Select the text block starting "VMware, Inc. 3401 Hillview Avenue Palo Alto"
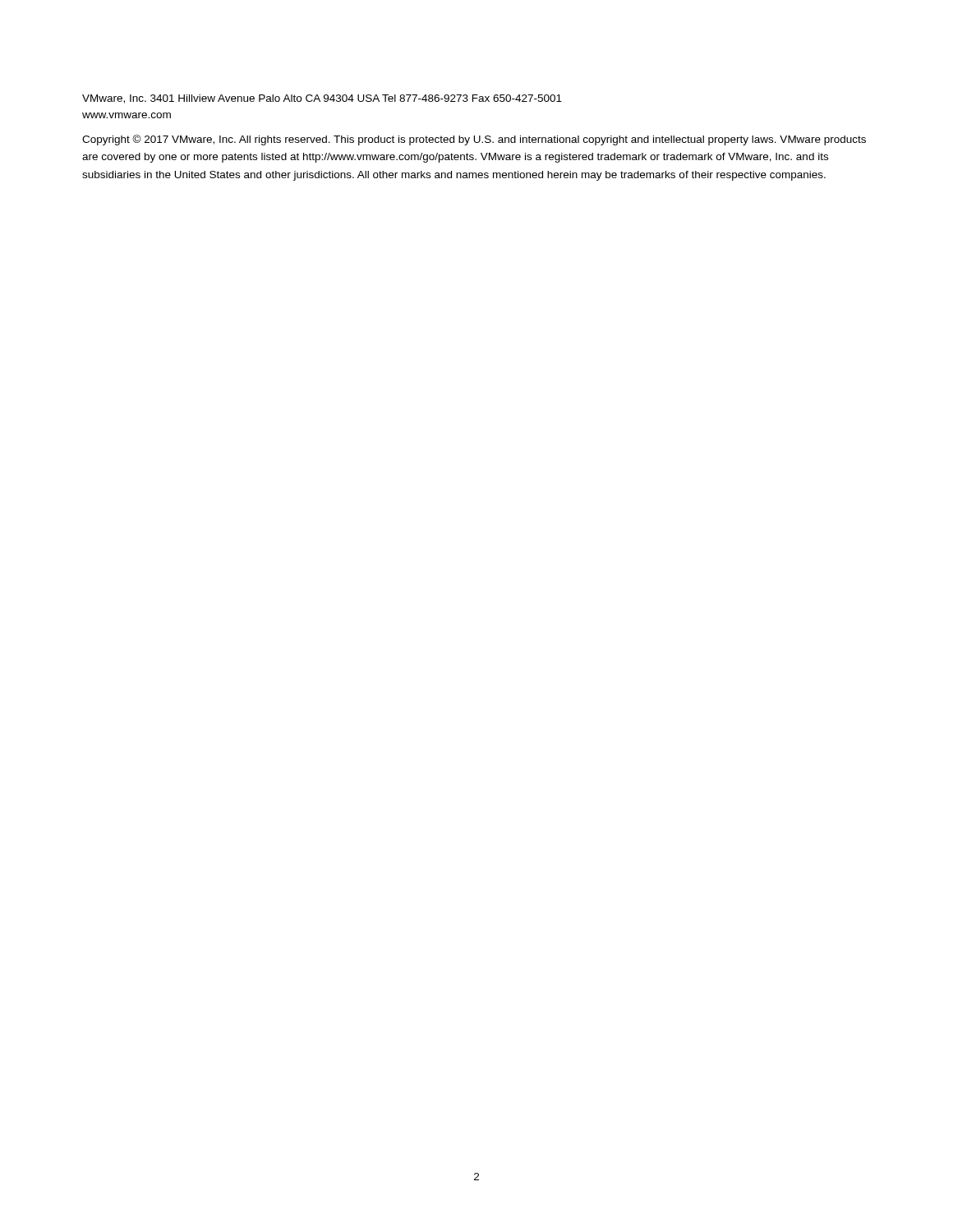Viewport: 953px width, 1232px height. (322, 107)
